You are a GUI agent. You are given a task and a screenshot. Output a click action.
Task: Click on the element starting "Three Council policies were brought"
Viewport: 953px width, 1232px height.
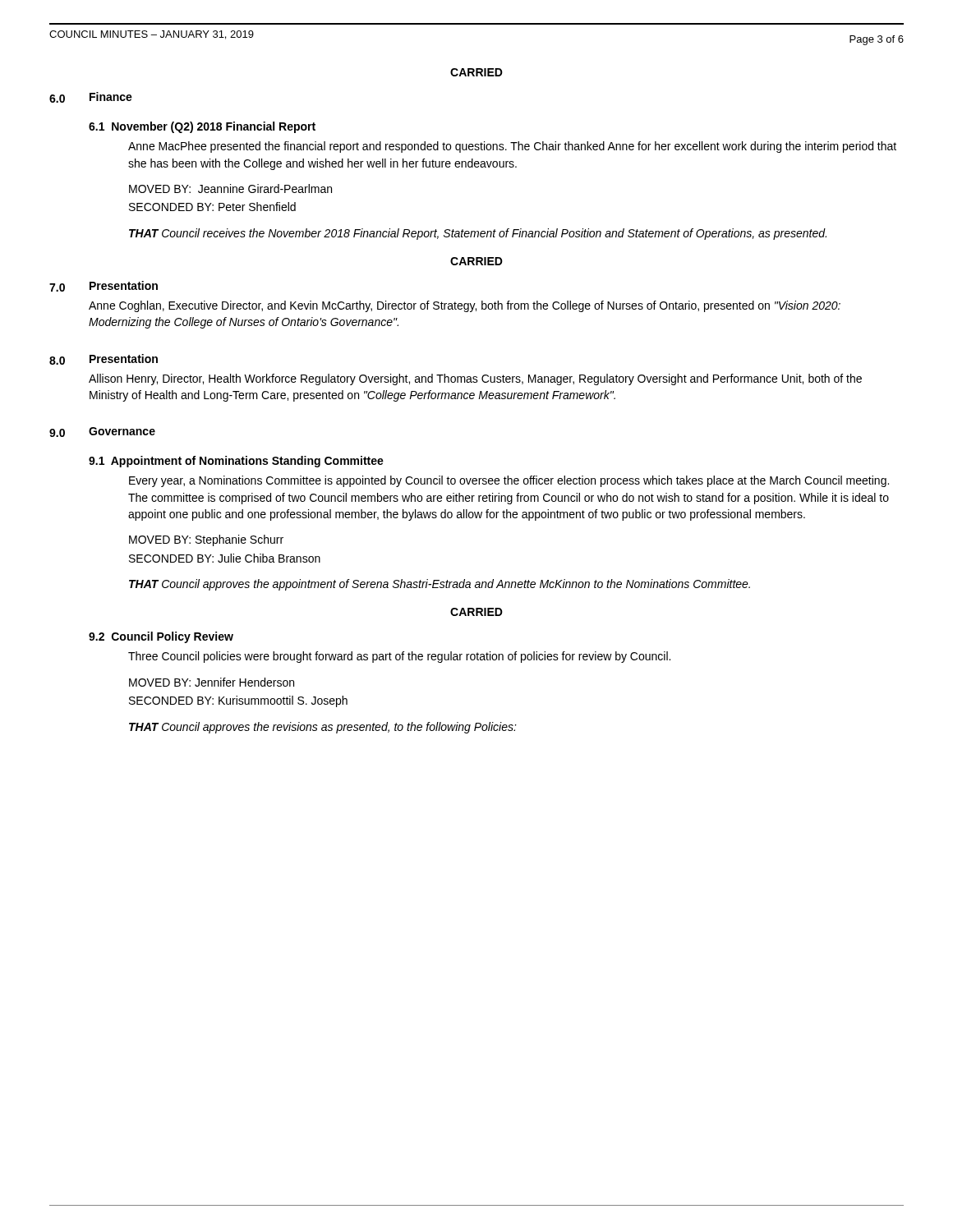pyautogui.click(x=400, y=657)
